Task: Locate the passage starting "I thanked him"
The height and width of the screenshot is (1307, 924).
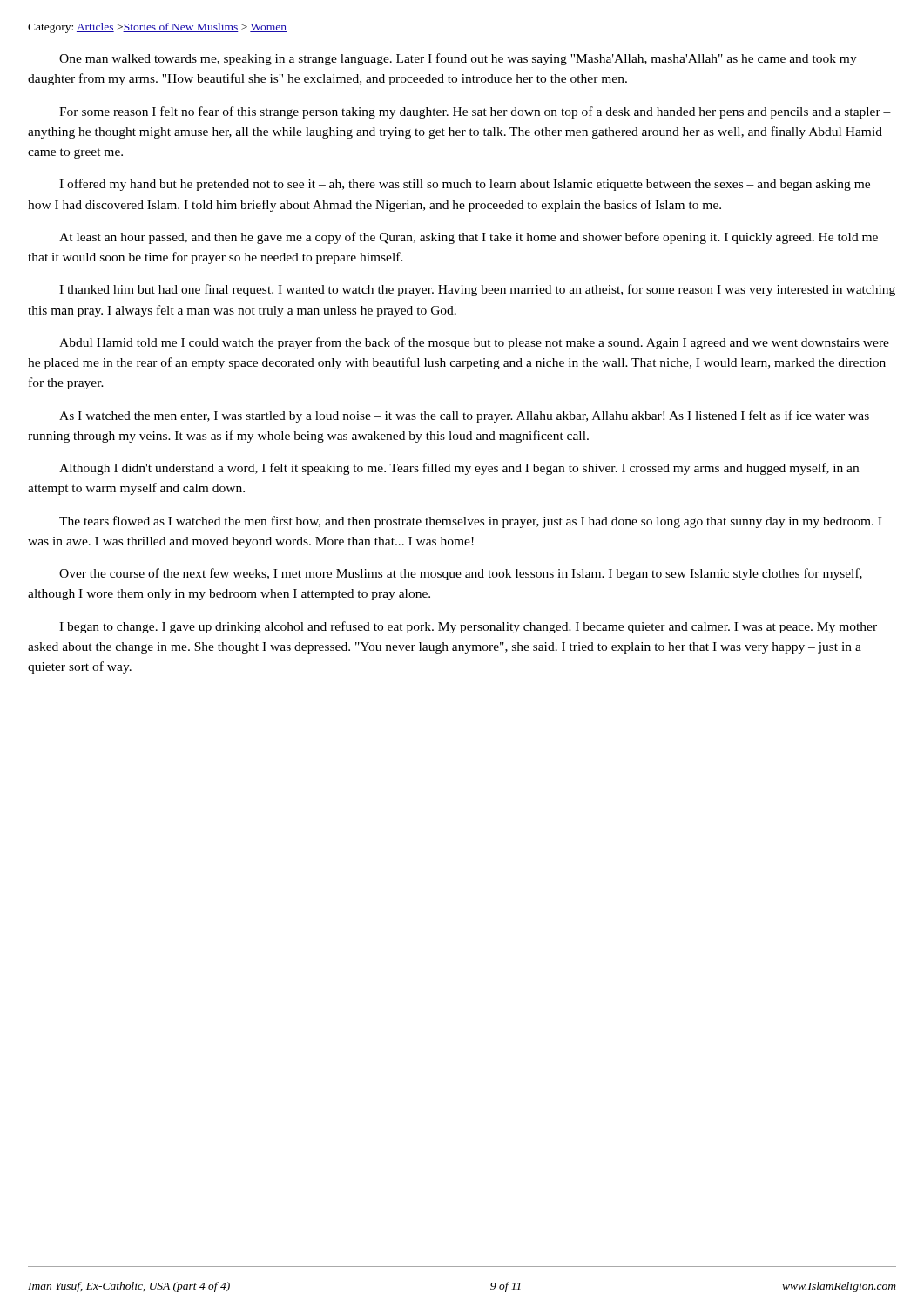Action: click(462, 299)
